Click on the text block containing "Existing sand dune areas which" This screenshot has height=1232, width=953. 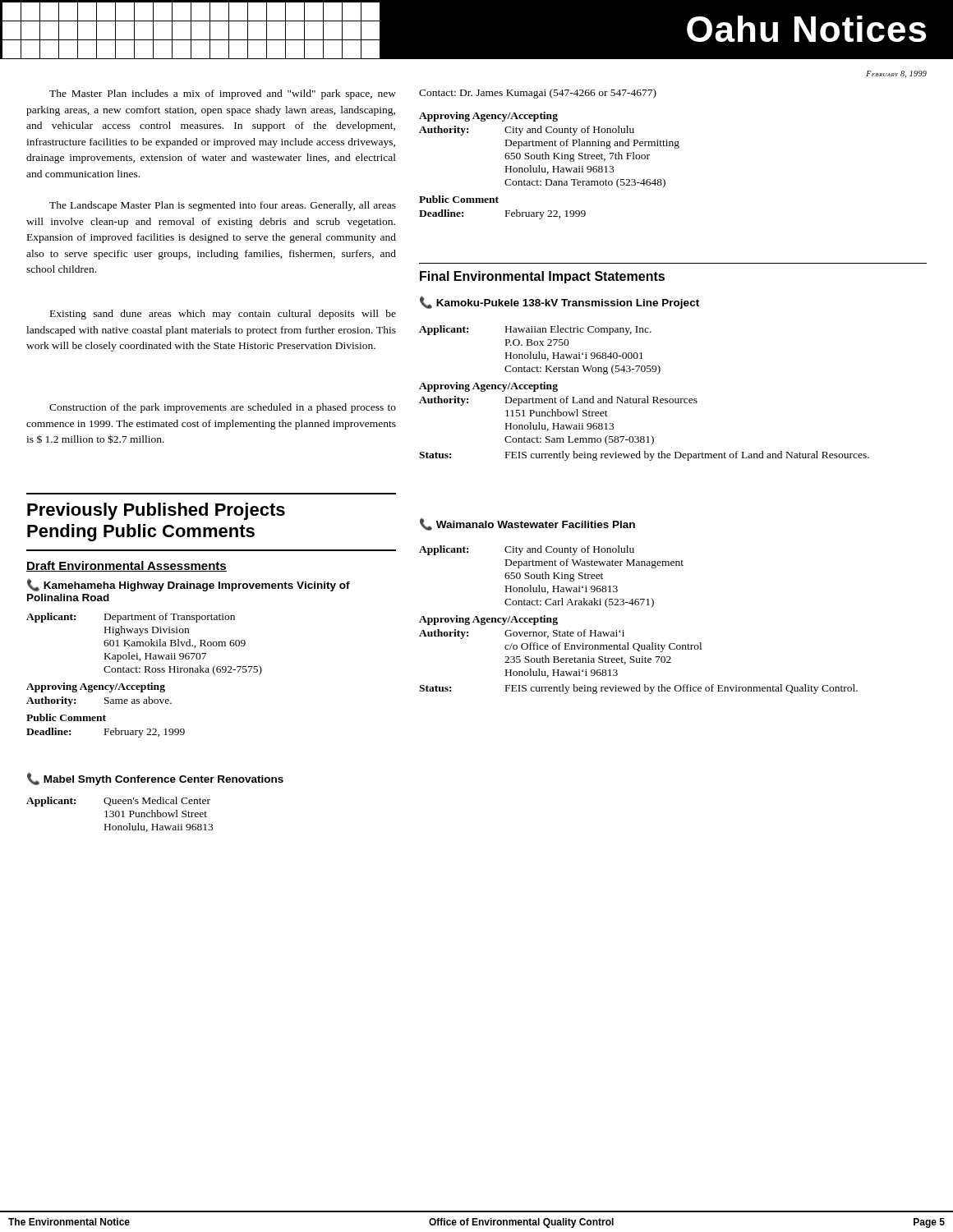(x=211, y=330)
